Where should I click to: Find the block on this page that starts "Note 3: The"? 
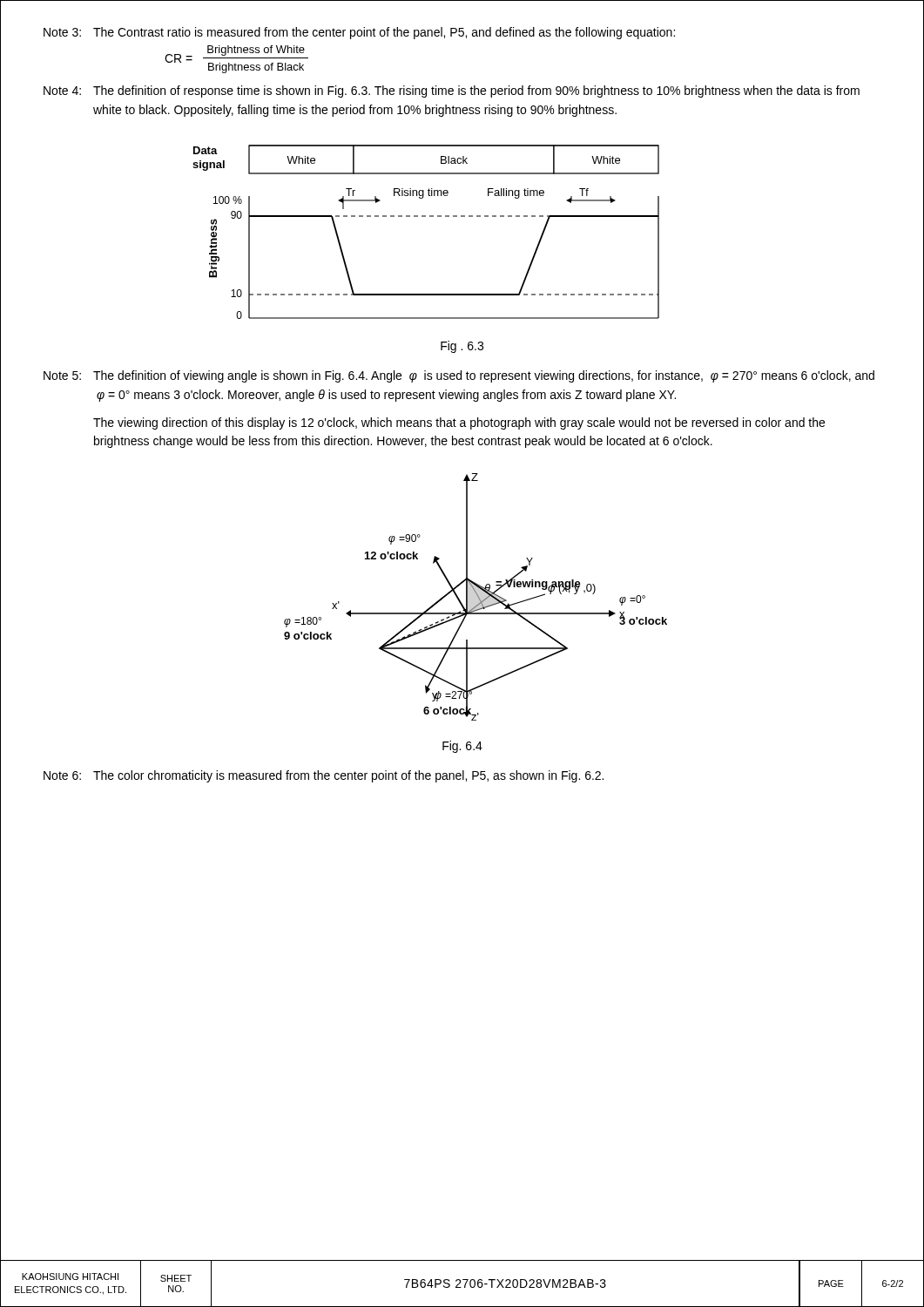(359, 32)
